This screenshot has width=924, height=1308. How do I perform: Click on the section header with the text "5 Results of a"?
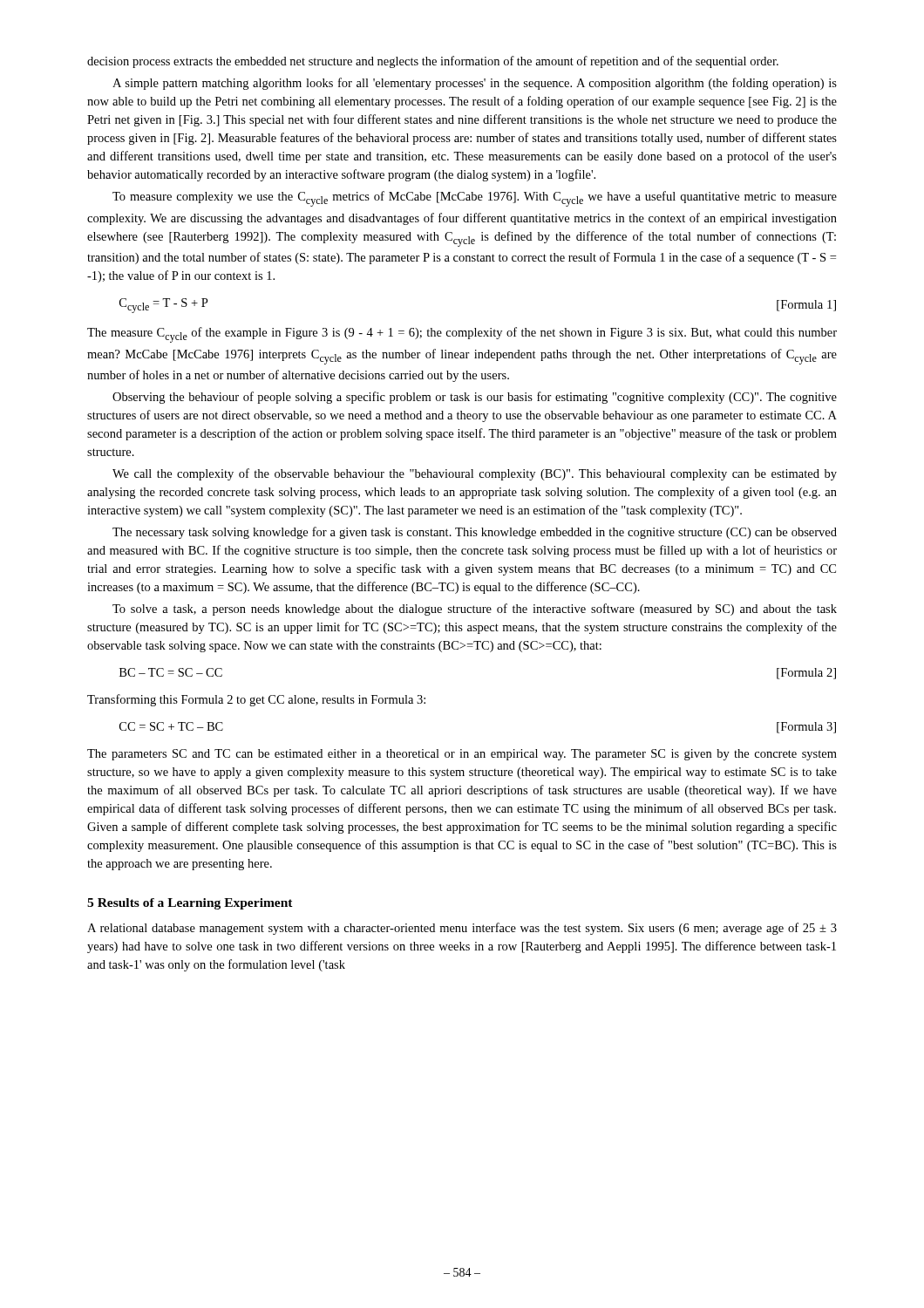pos(190,902)
